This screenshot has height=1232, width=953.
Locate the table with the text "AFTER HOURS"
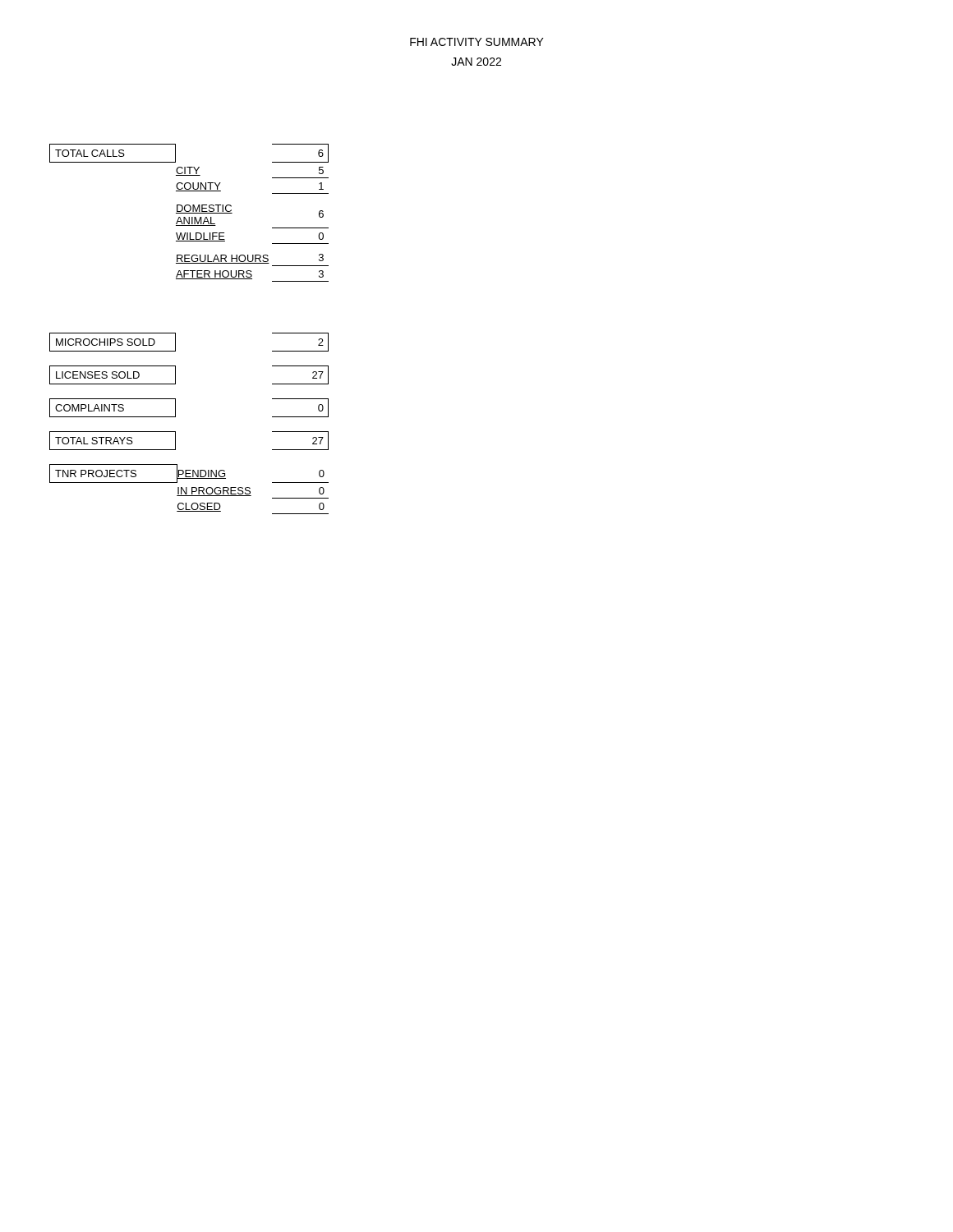point(189,213)
